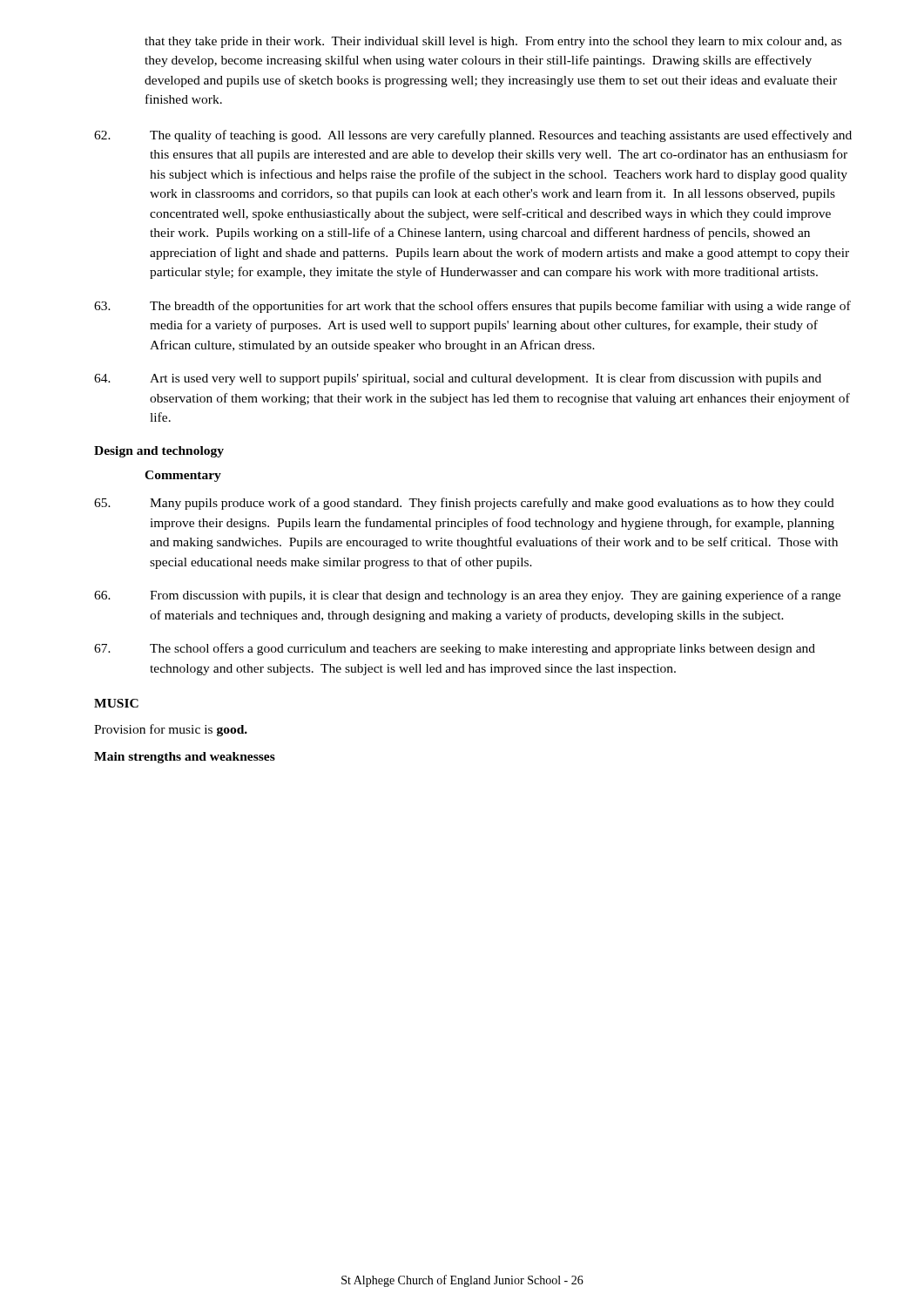Point to the section header beginning "Main strengths and"
Image resolution: width=924 pixels, height=1307 pixels.
pos(185,756)
